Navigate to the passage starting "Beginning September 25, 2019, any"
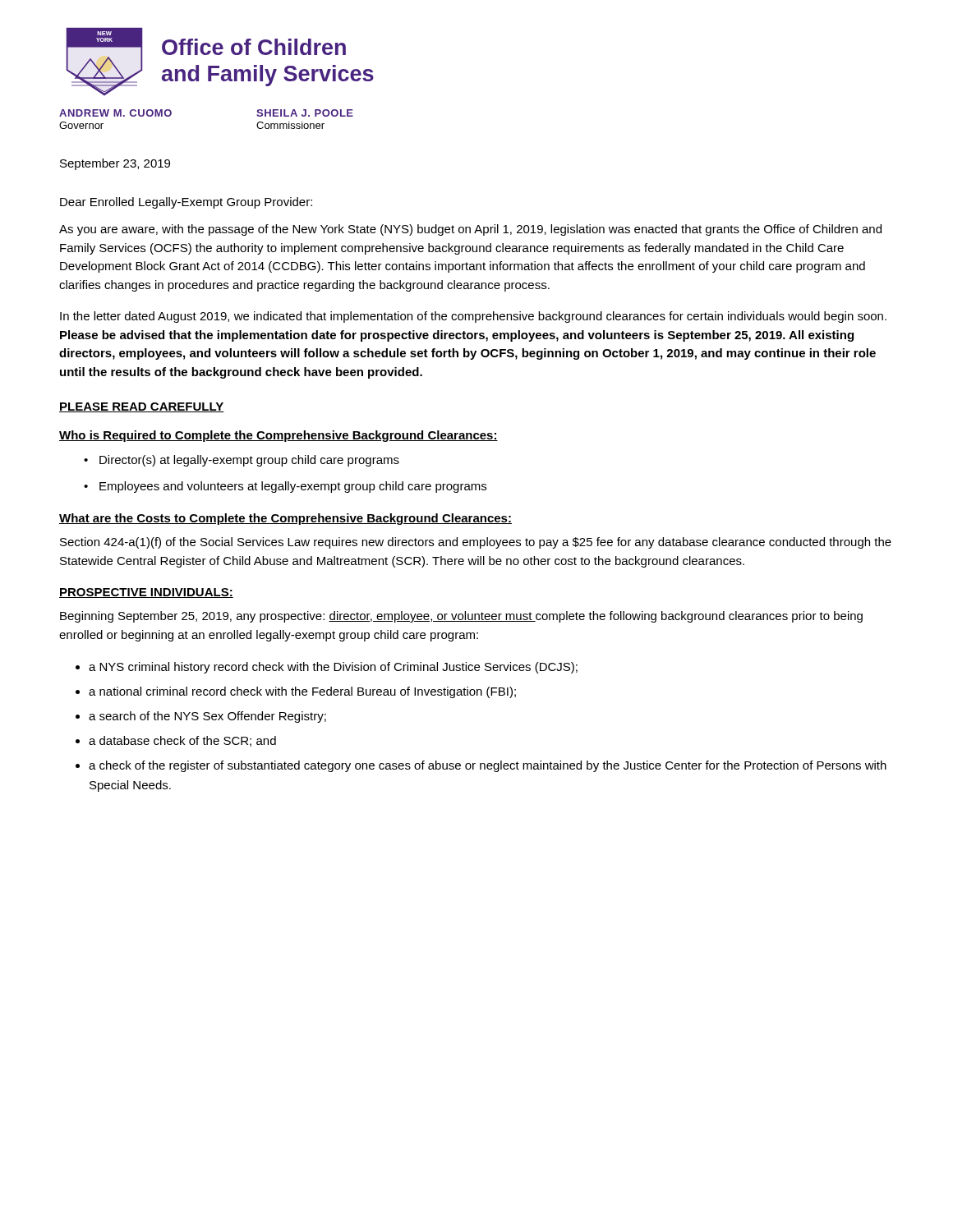 pyautogui.click(x=461, y=625)
